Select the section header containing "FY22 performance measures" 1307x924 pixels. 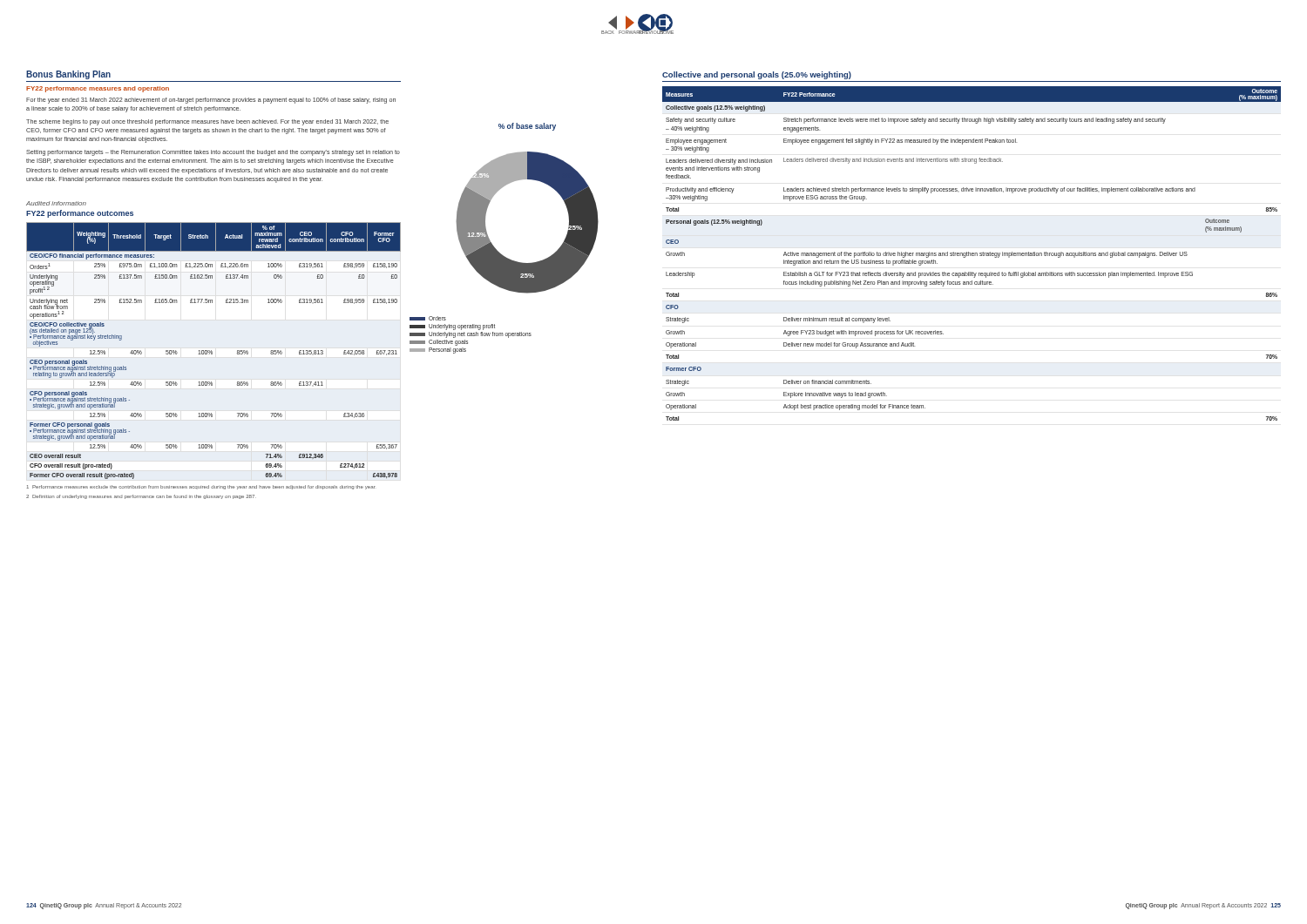click(98, 88)
